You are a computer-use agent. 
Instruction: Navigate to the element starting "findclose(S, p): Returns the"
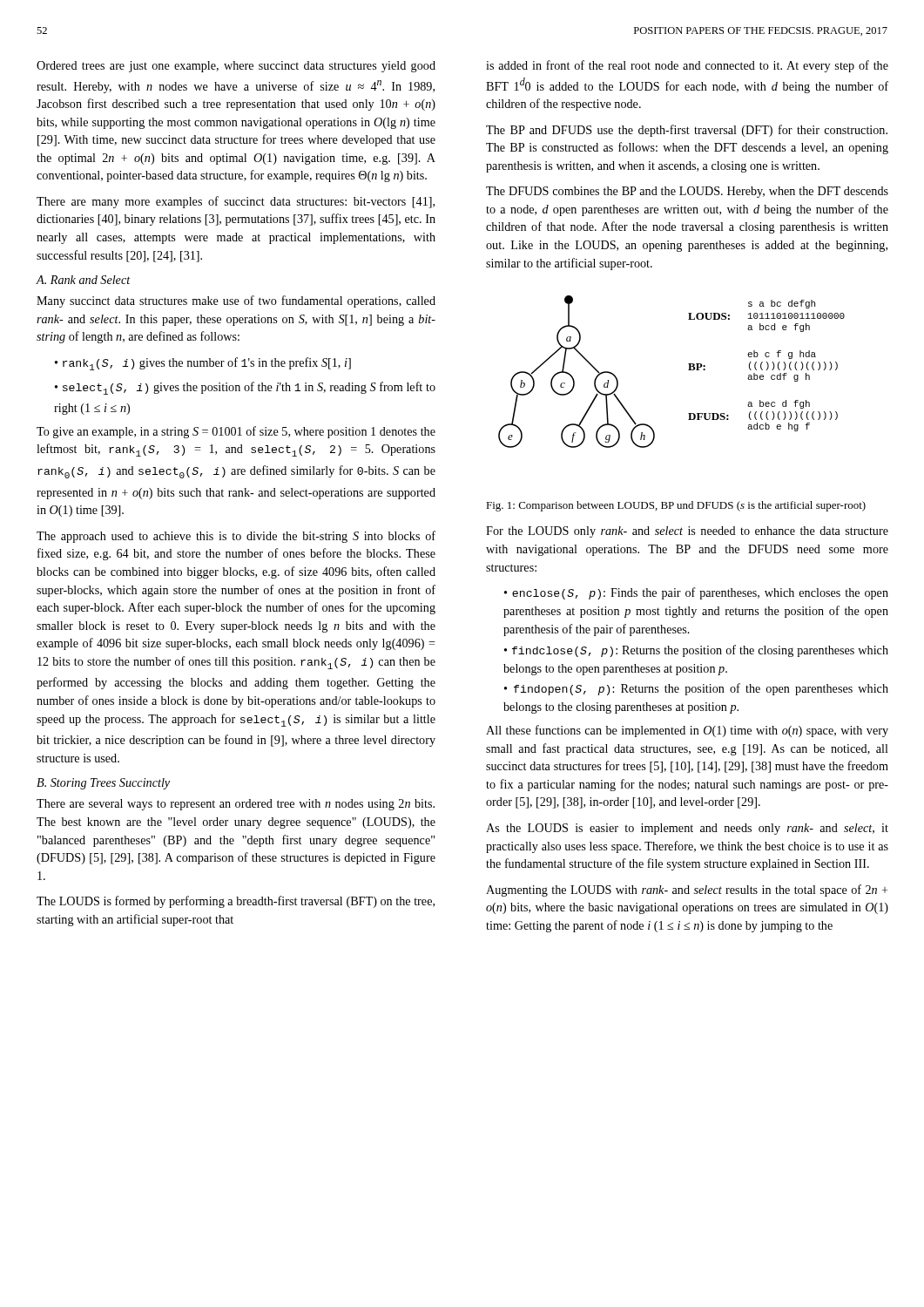pos(696,659)
